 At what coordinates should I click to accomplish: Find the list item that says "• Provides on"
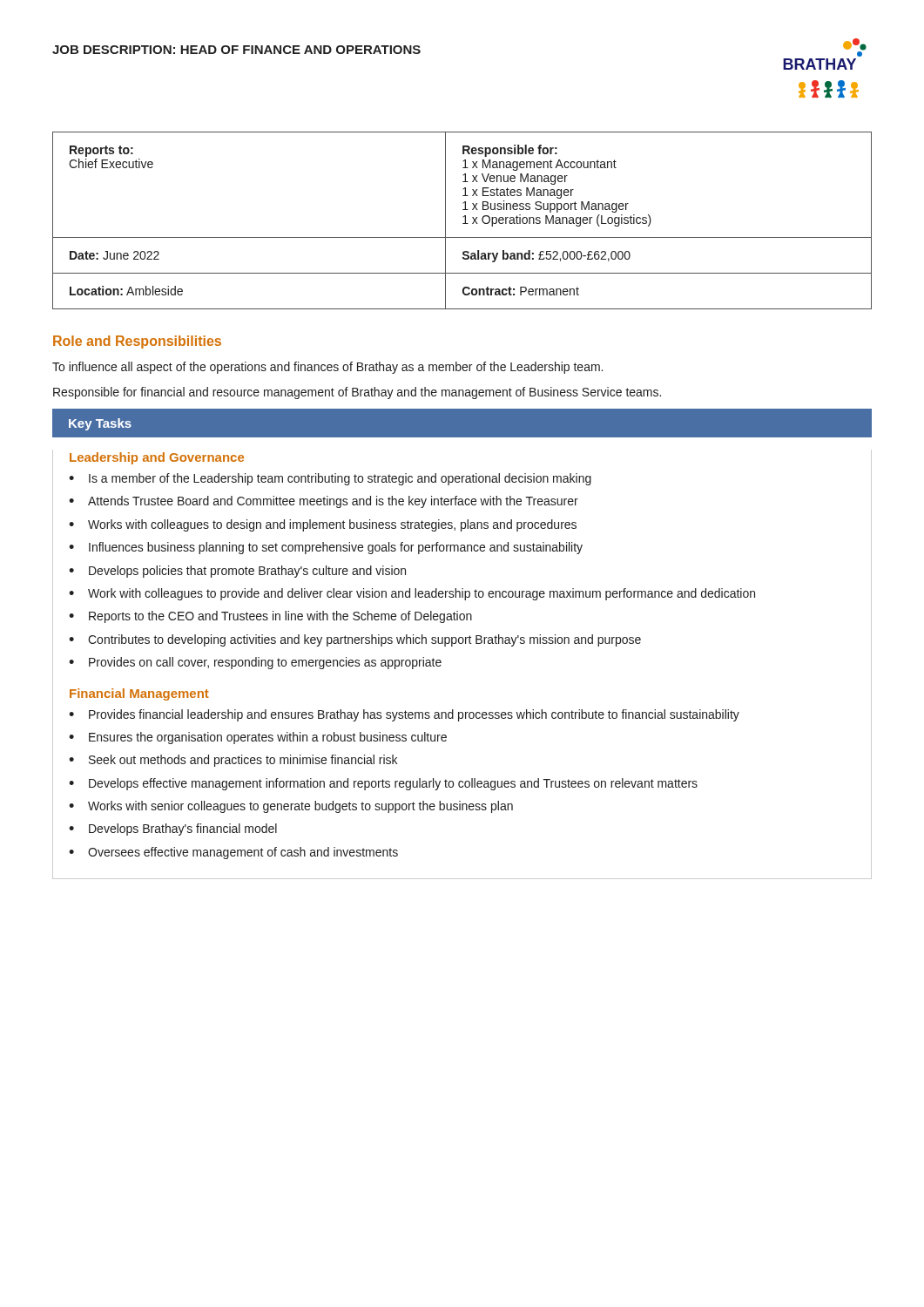coord(255,663)
